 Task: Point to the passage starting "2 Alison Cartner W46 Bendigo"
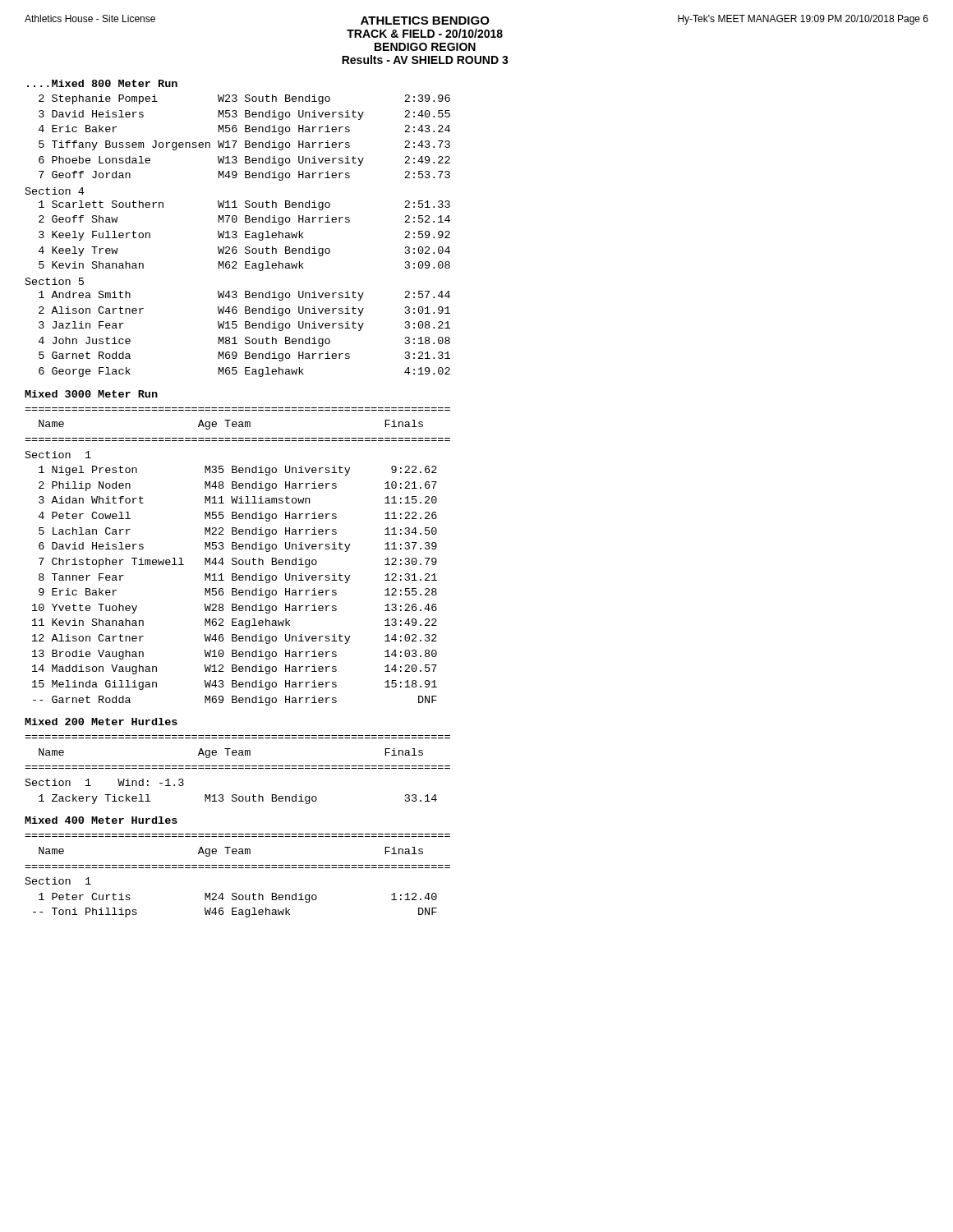238,310
